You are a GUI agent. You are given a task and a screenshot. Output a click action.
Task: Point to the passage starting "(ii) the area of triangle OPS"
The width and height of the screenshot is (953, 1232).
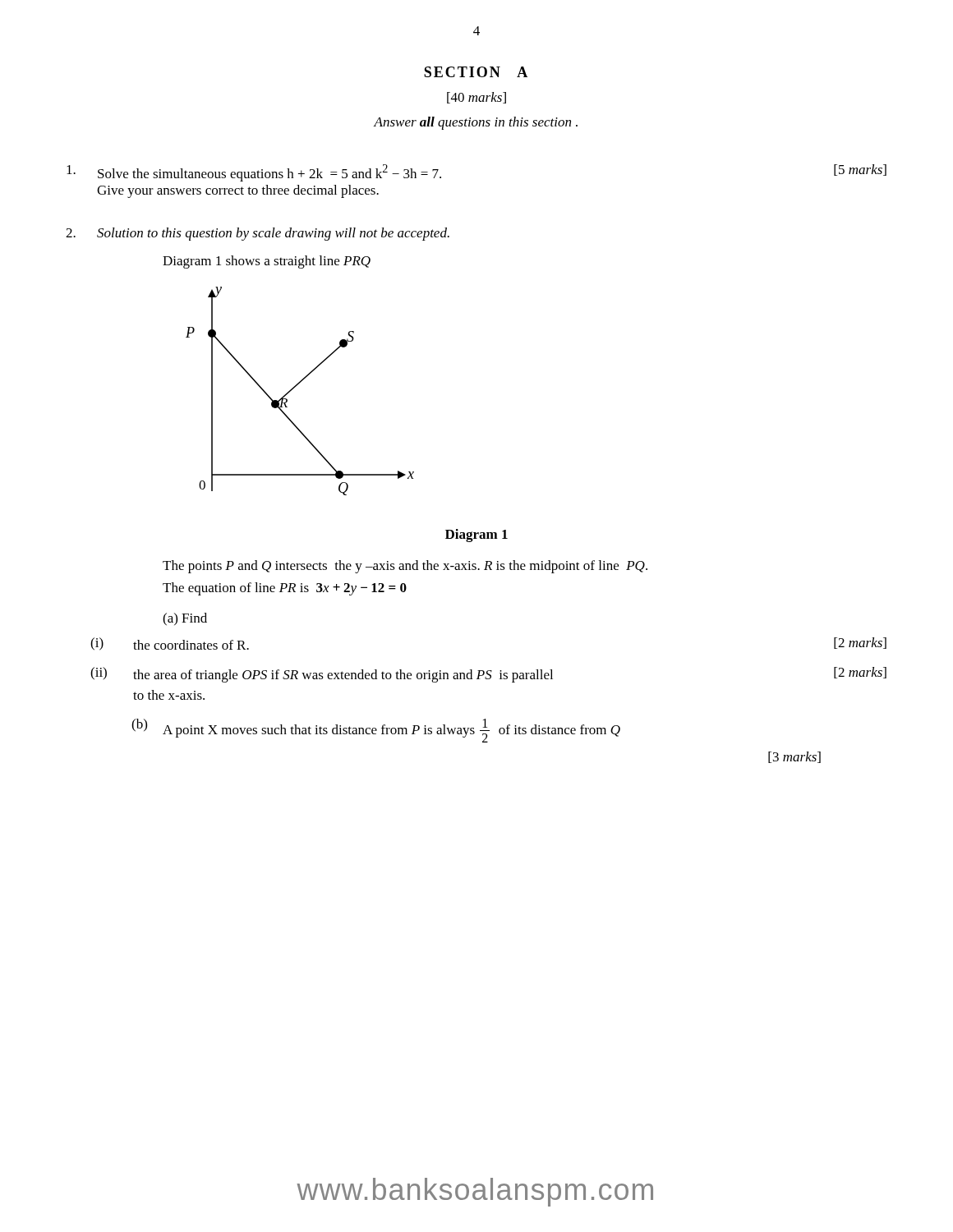pyautogui.click(x=489, y=685)
